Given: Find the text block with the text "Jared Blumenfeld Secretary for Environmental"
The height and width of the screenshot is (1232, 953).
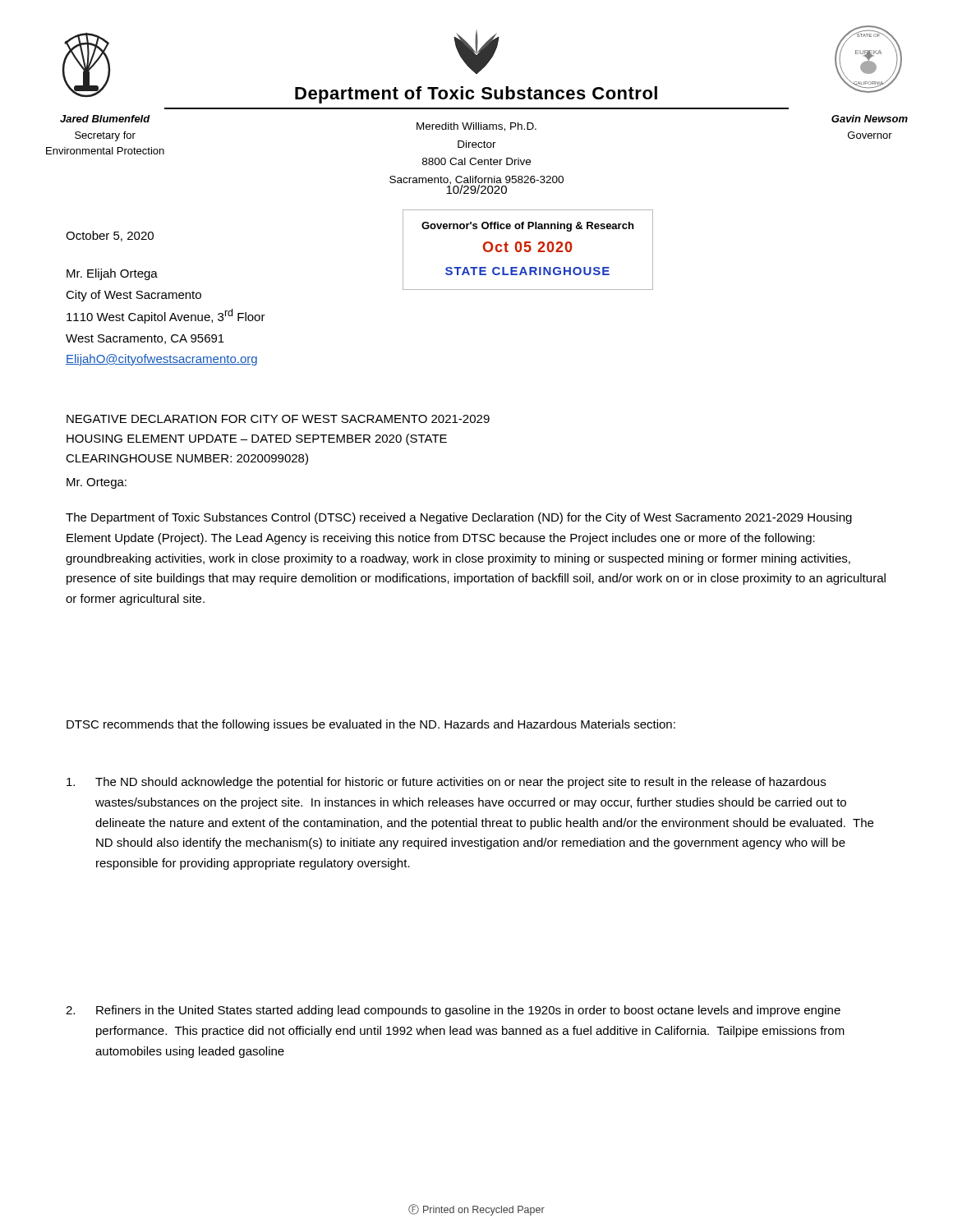Looking at the screenshot, I should coord(105,135).
